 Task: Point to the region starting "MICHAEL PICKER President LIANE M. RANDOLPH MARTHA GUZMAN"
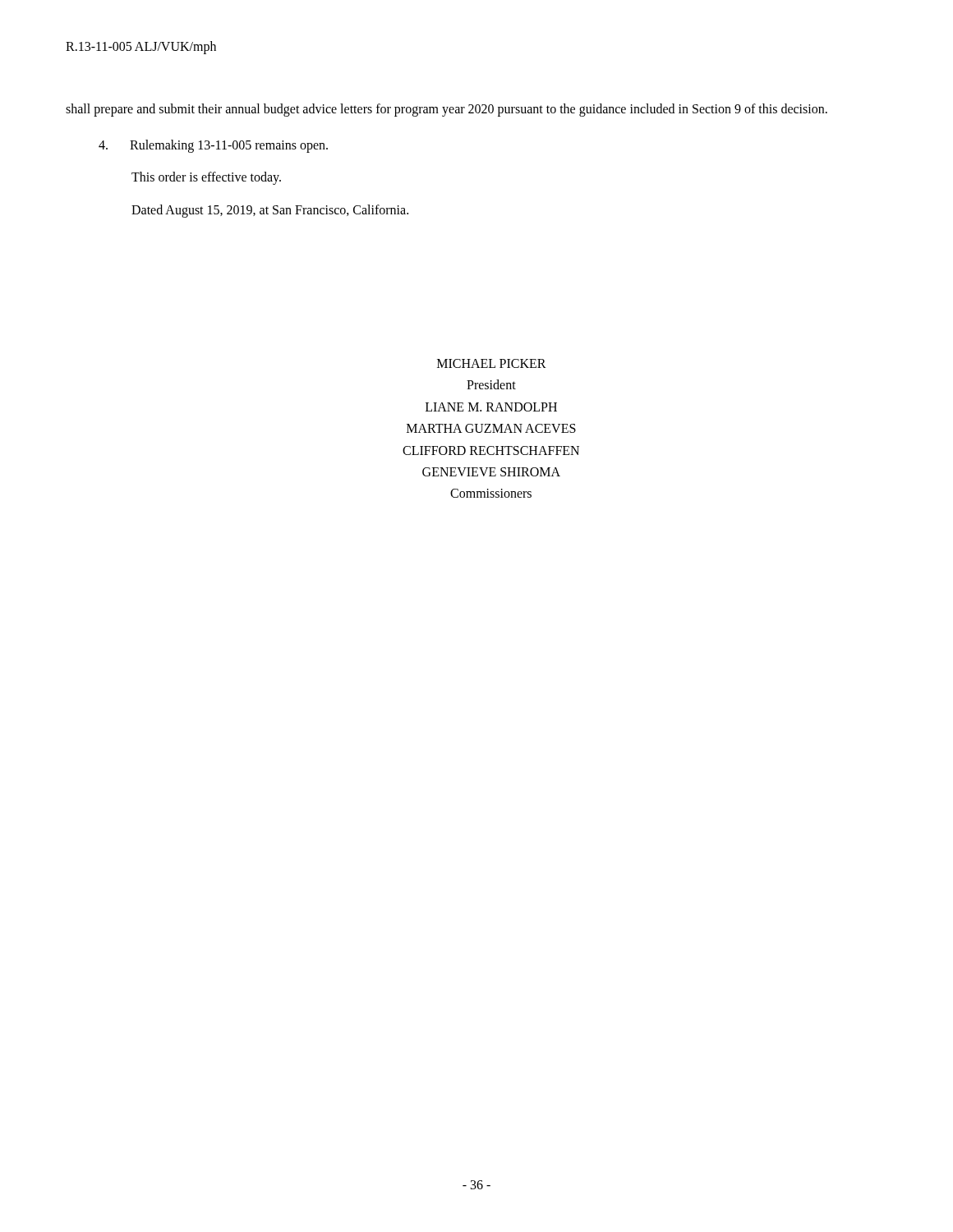491,428
